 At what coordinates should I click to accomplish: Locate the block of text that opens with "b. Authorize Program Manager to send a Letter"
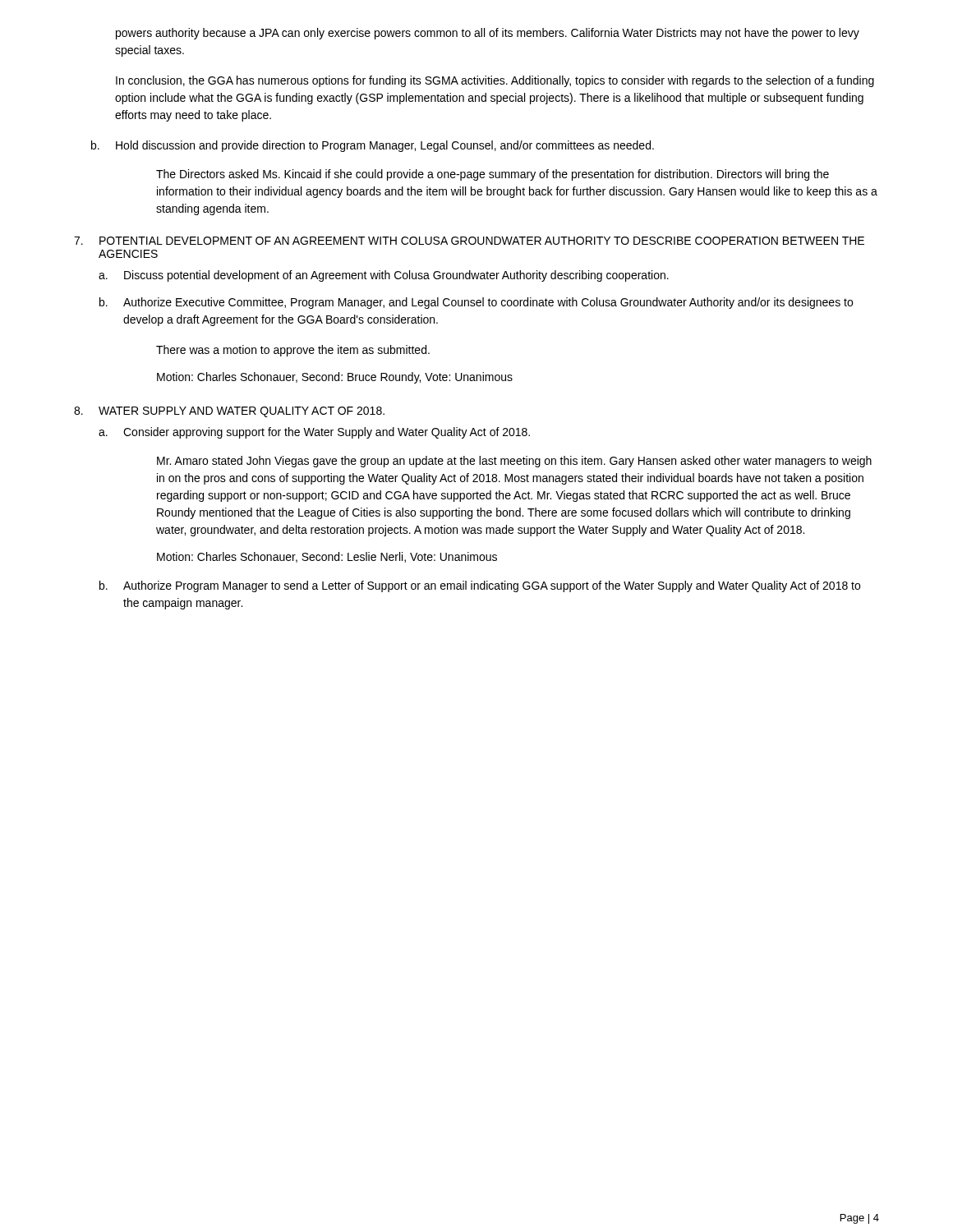pos(489,595)
